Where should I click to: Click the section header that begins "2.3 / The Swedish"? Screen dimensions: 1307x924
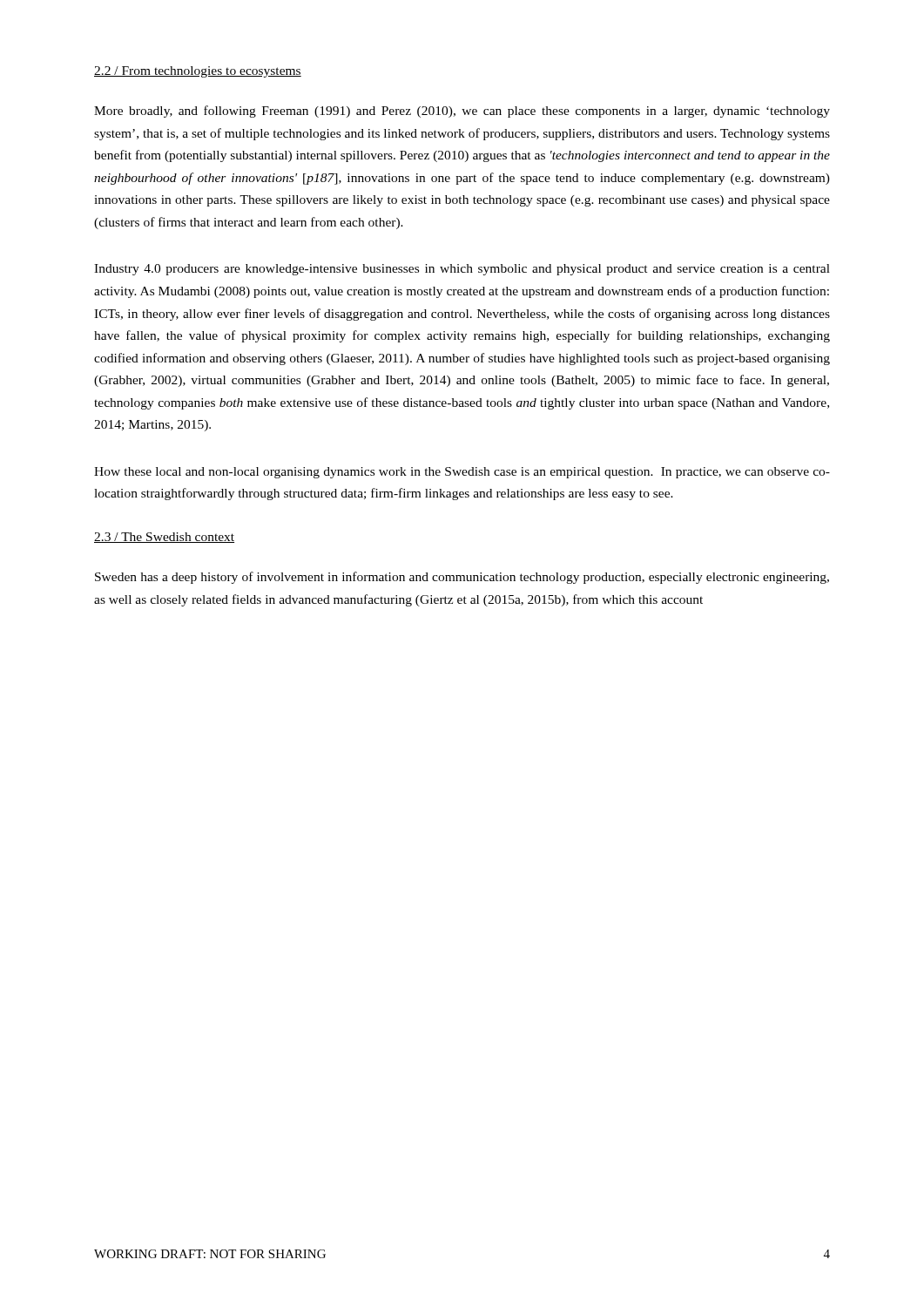(x=164, y=536)
